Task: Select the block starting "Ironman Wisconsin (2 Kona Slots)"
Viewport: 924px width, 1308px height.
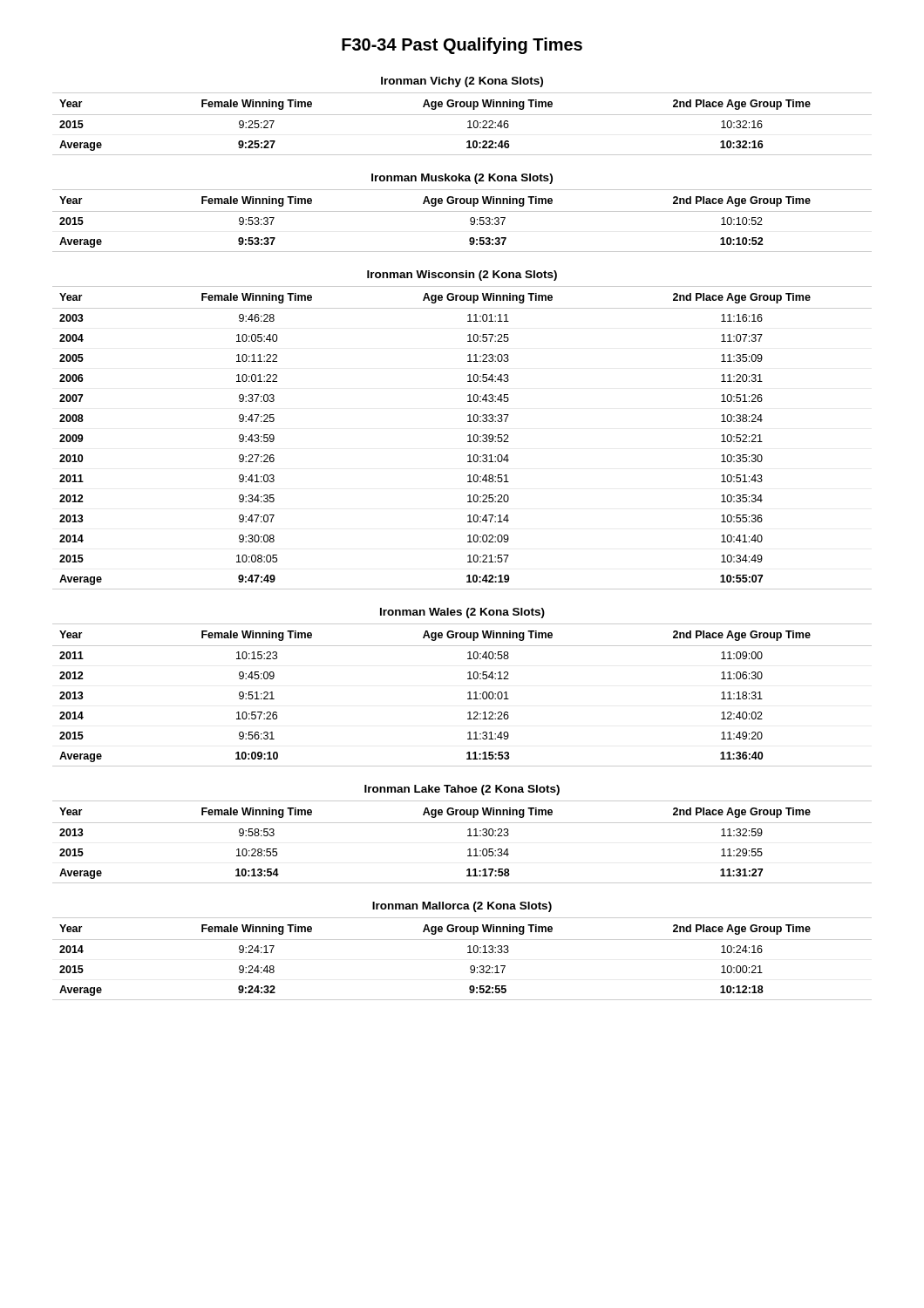Action: (462, 274)
